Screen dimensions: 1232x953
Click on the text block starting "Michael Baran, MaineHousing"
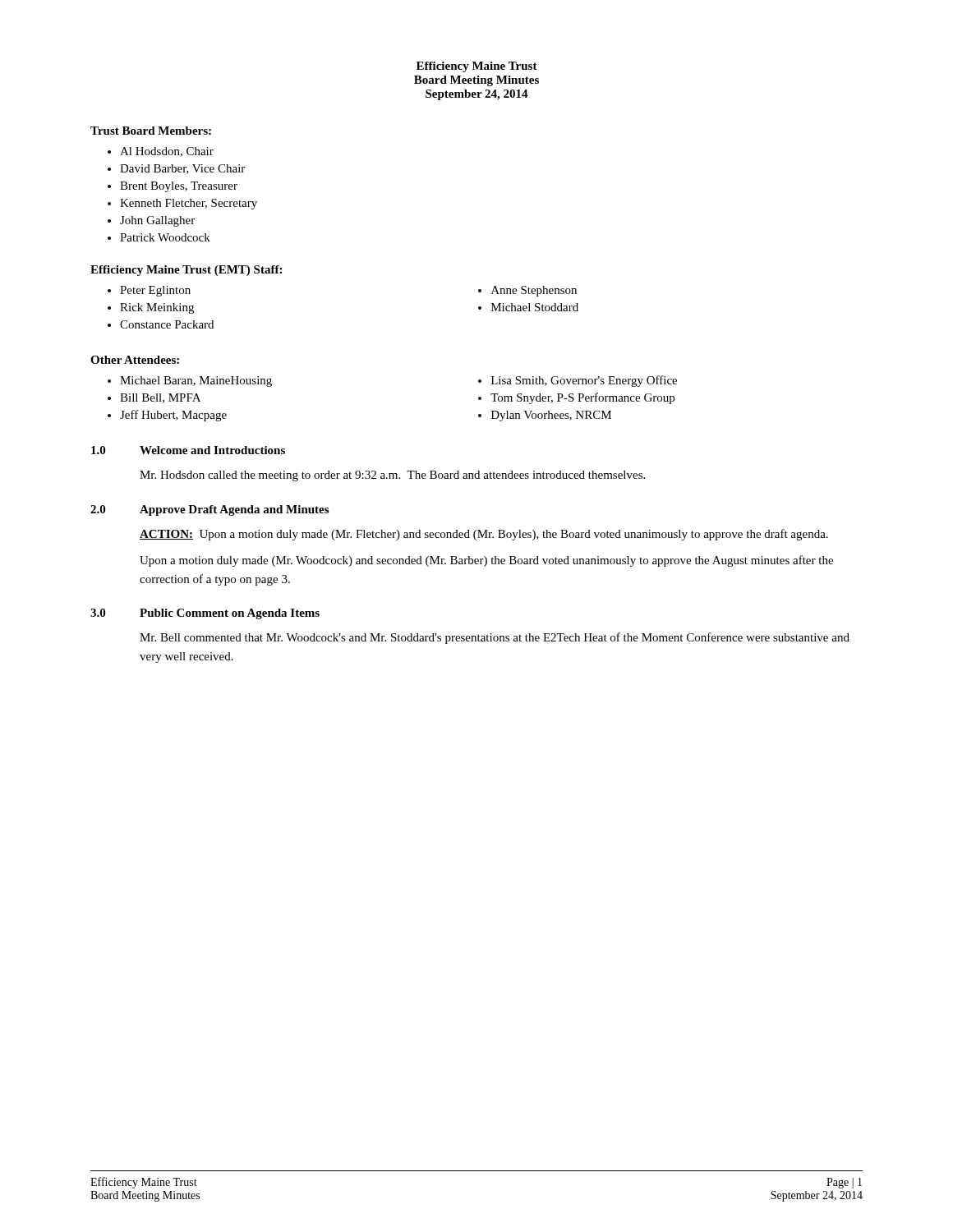point(276,381)
